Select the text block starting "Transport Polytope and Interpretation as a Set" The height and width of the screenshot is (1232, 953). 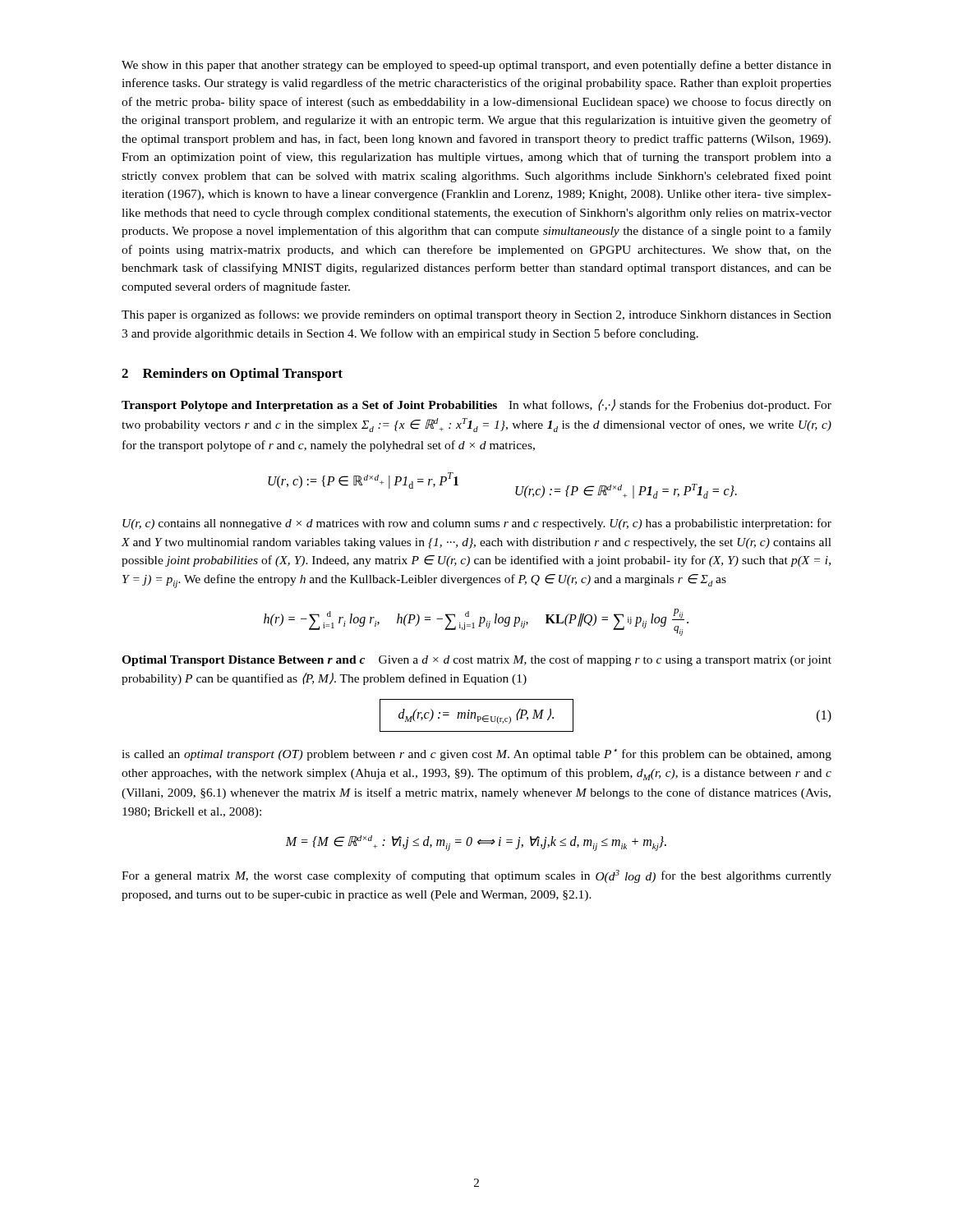pos(476,425)
